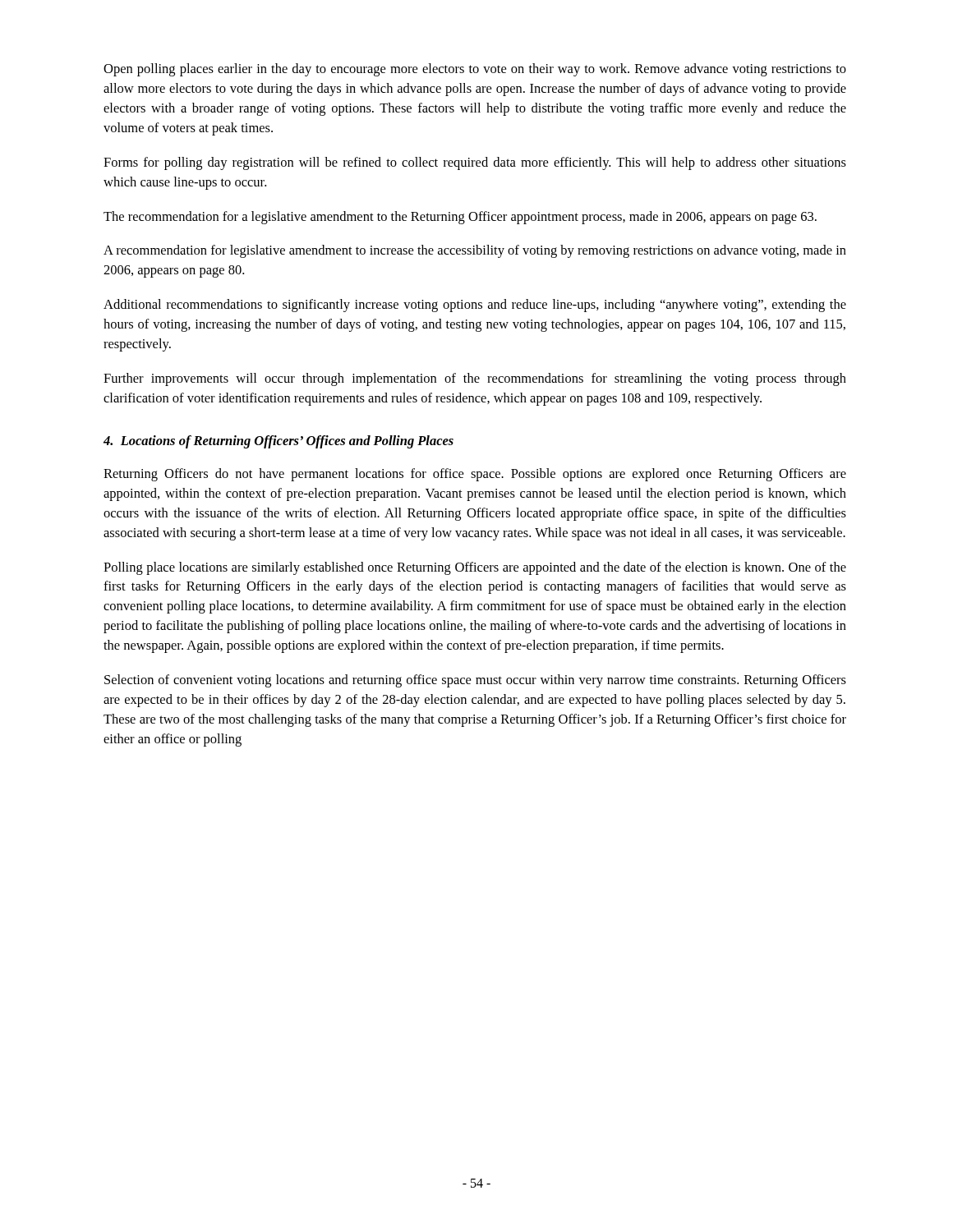
Task: Select the section header that says "4. Locations of Returning Officers’ Offices and"
Action: pyautogui.click(x=279, y=441)
